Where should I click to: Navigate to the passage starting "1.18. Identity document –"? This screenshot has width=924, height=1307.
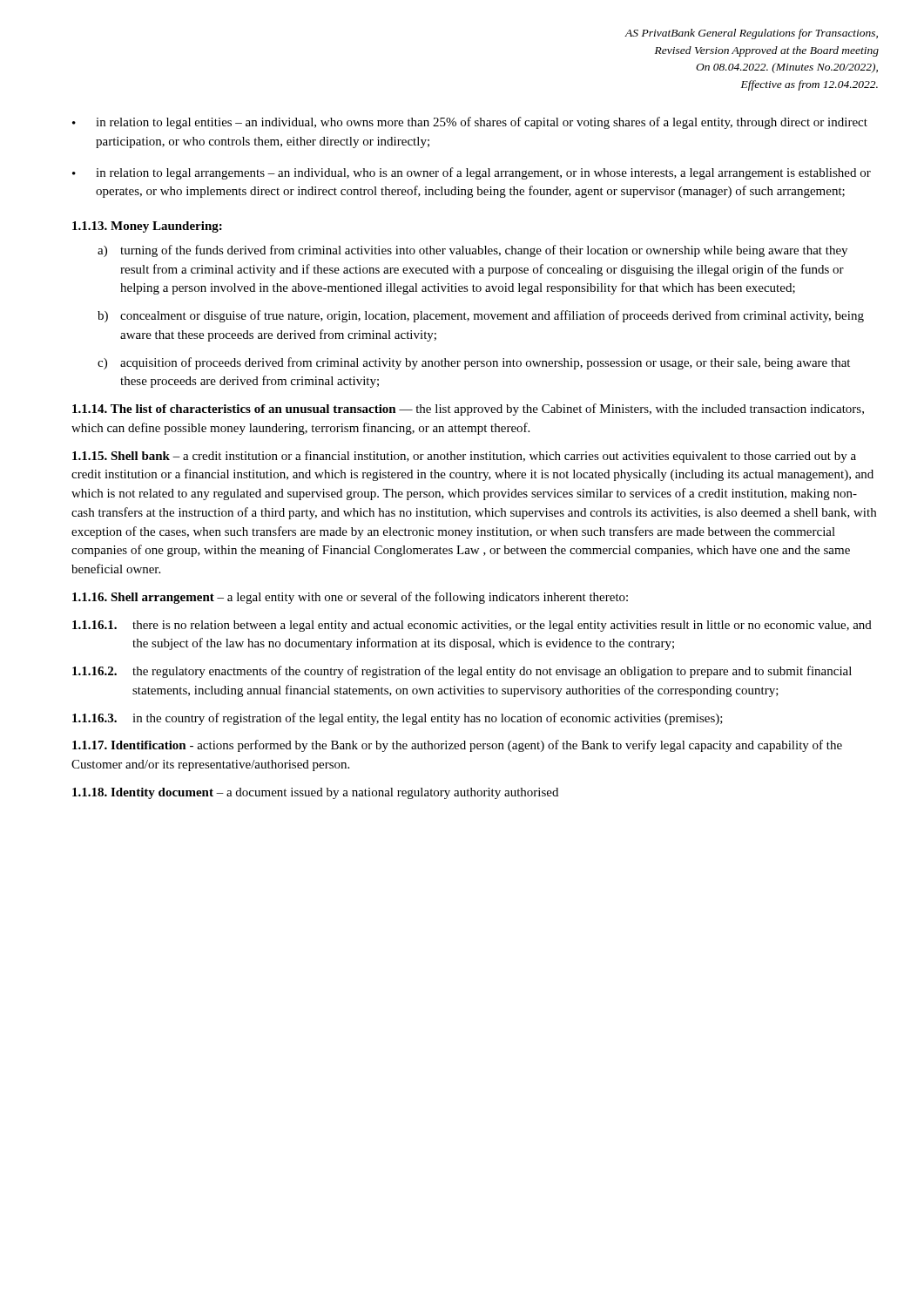tap(475, 793)
